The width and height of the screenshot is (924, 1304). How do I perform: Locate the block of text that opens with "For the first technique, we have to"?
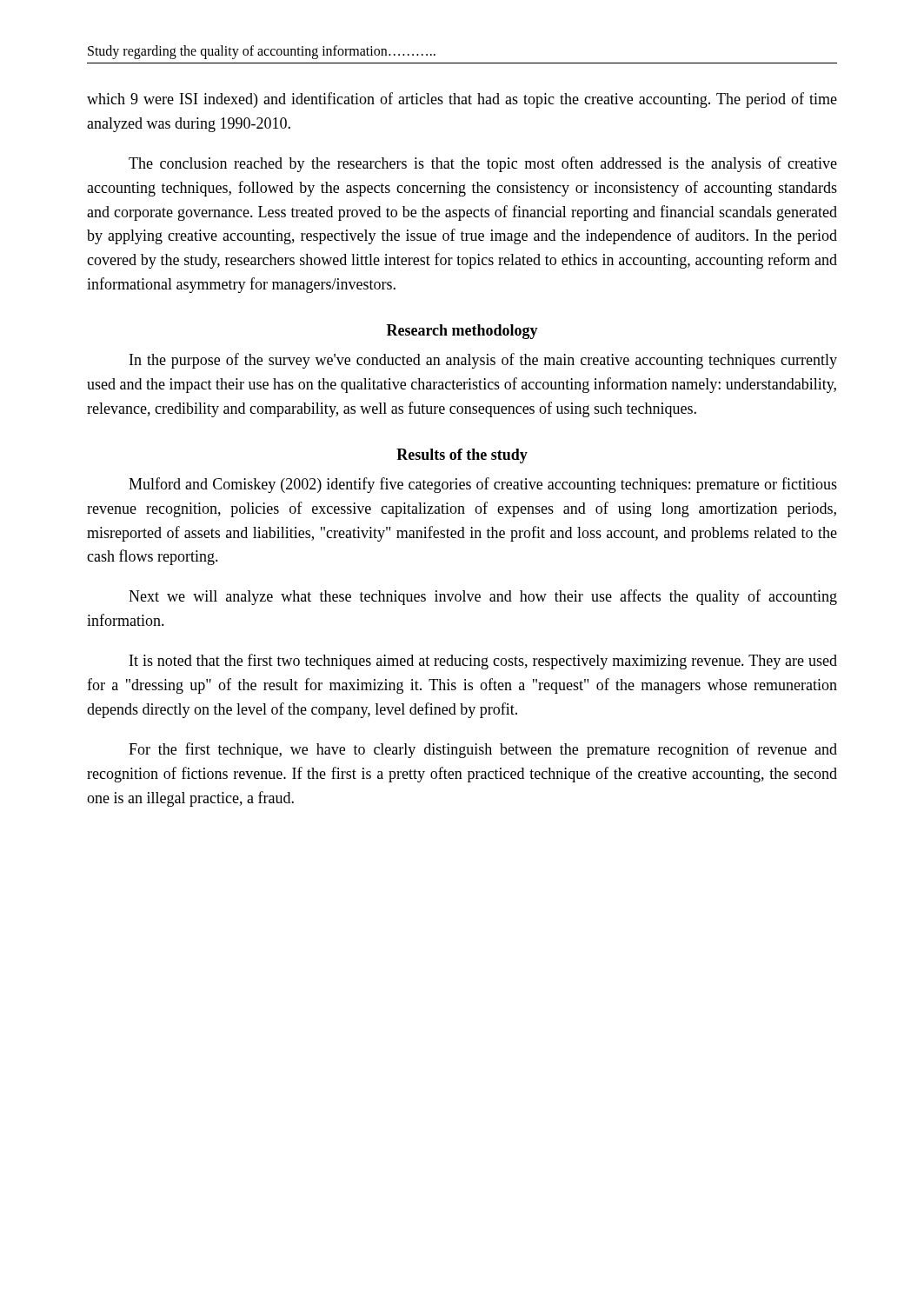(x=462, y=773)
